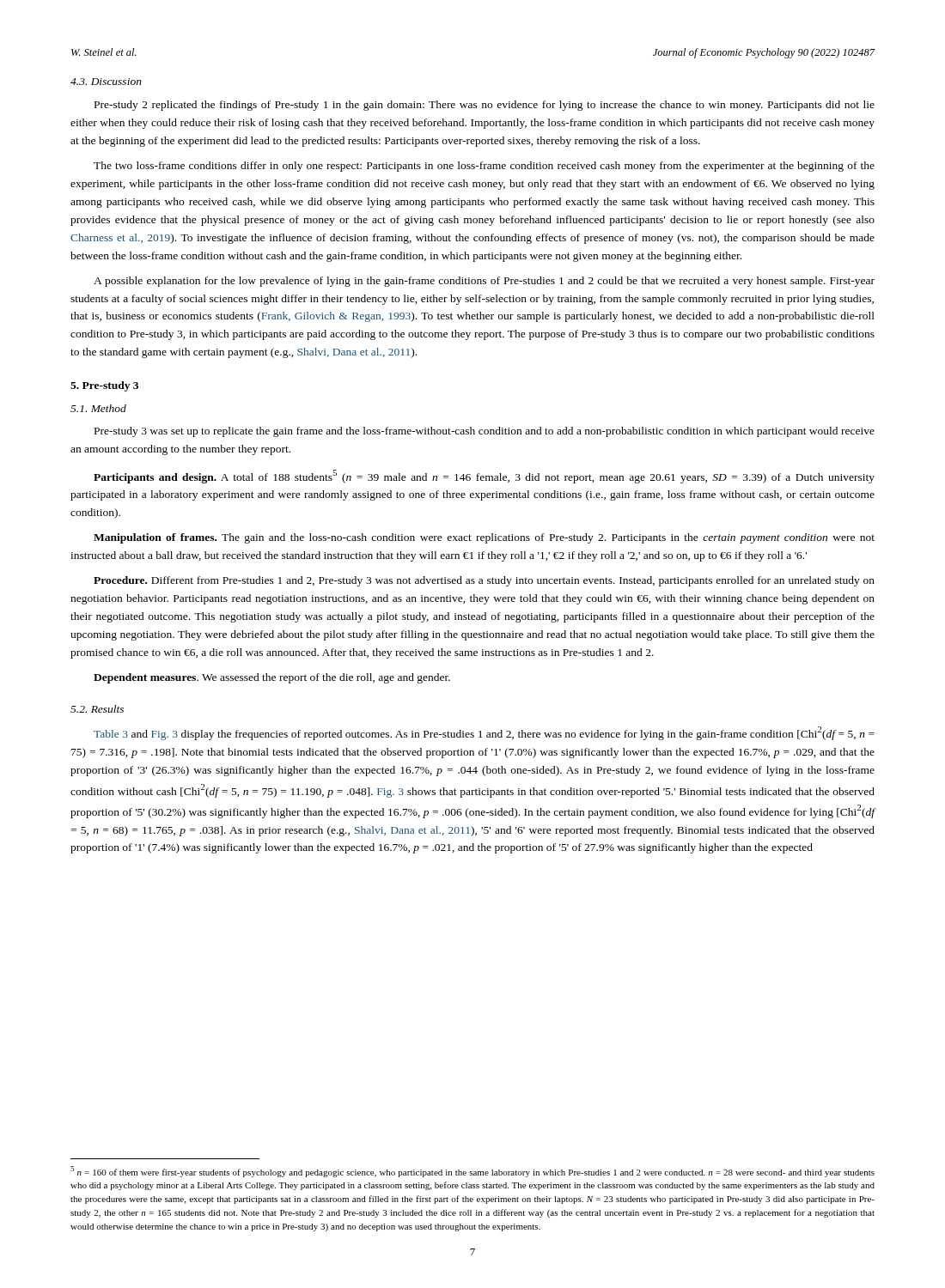This screenshot has width=945, height=1288.
Task: Point to the block beginning "Table 3 and Fig. 3 display the frequencies"
Action: [x=472, y=789]
